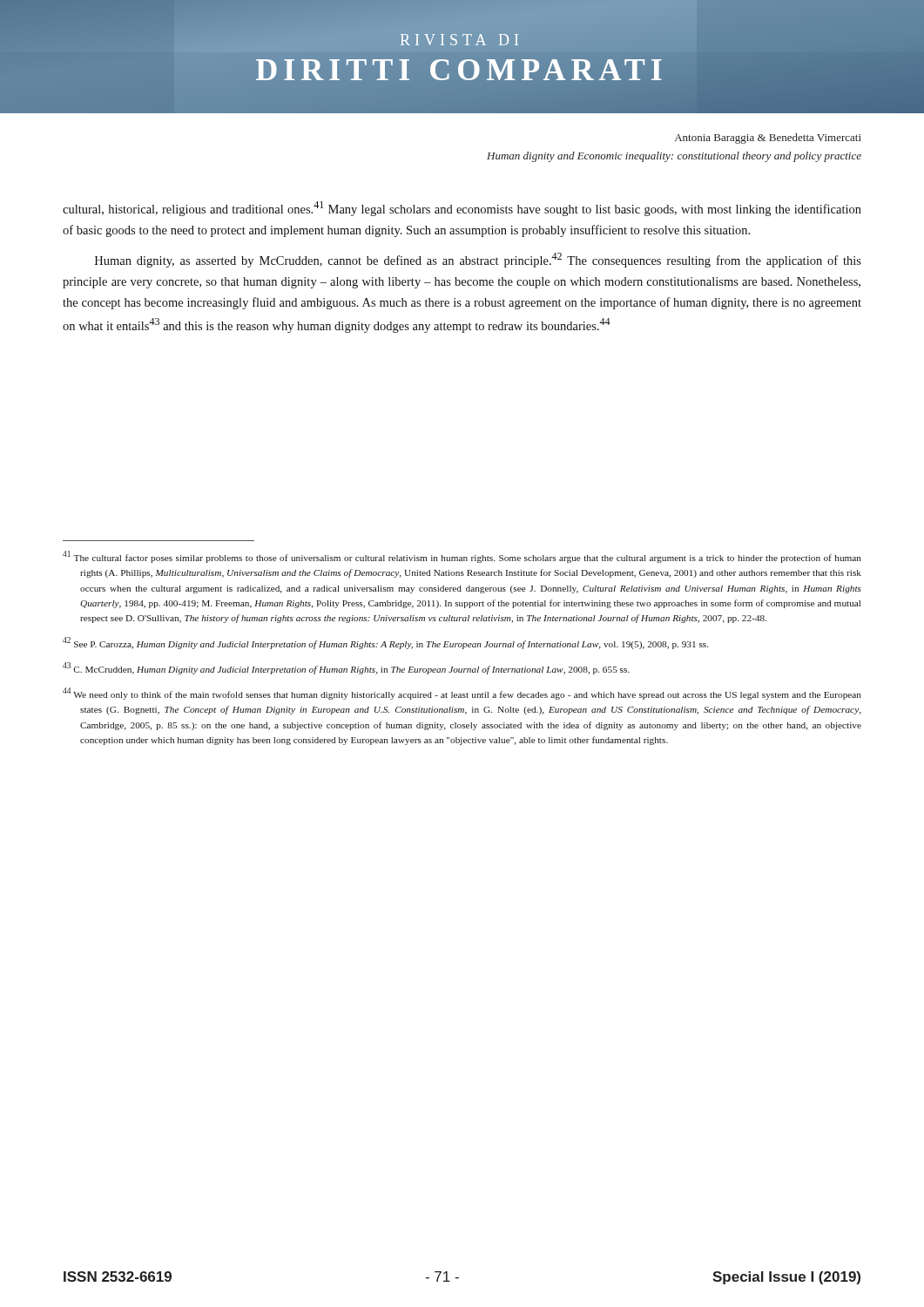Find the block on this page that starts "42 See P. Carozza,"
Viewport: 924px width, 1307px height.
[x=386, y=642]
